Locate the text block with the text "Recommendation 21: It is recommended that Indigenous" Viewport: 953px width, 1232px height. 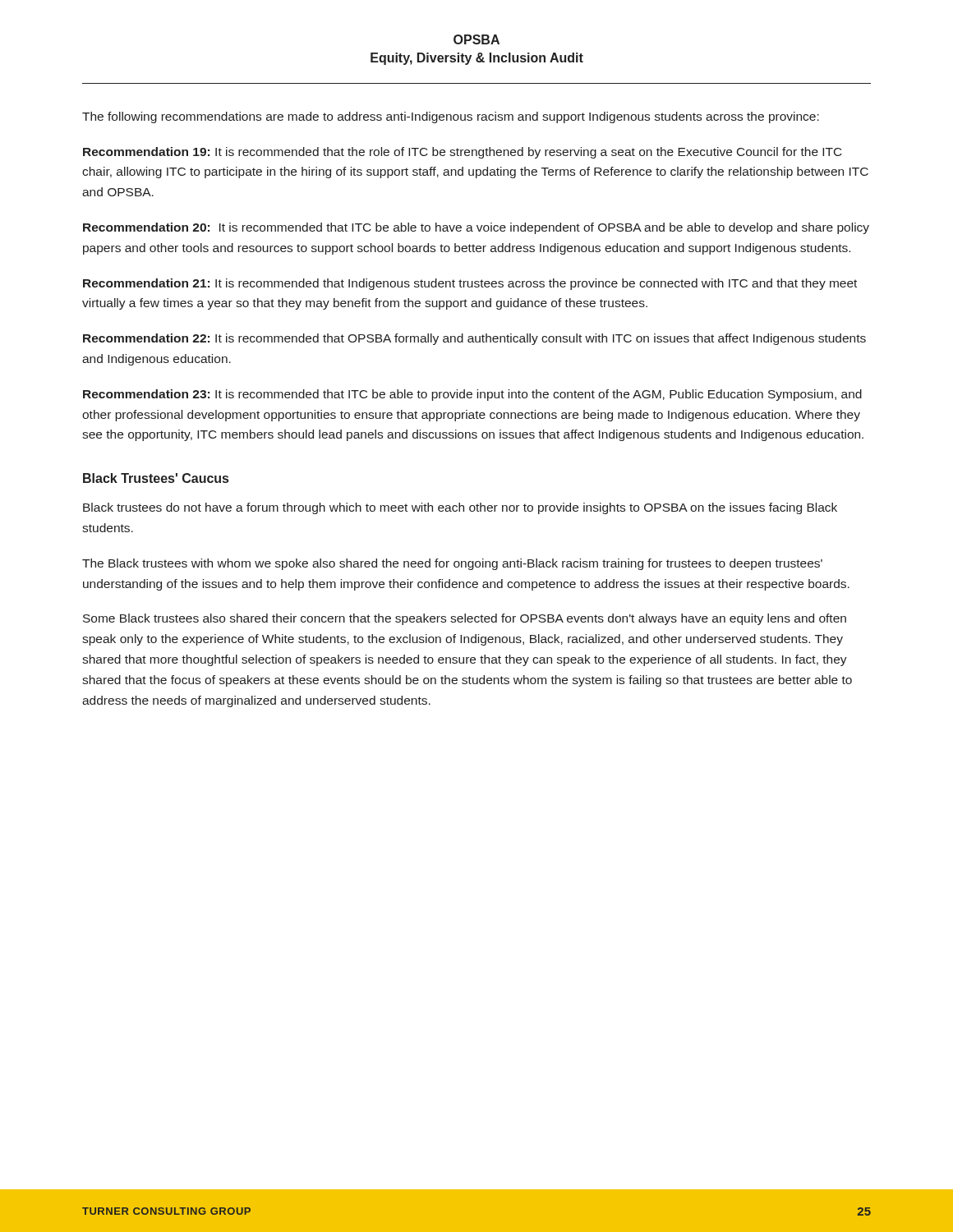point(470,293)
